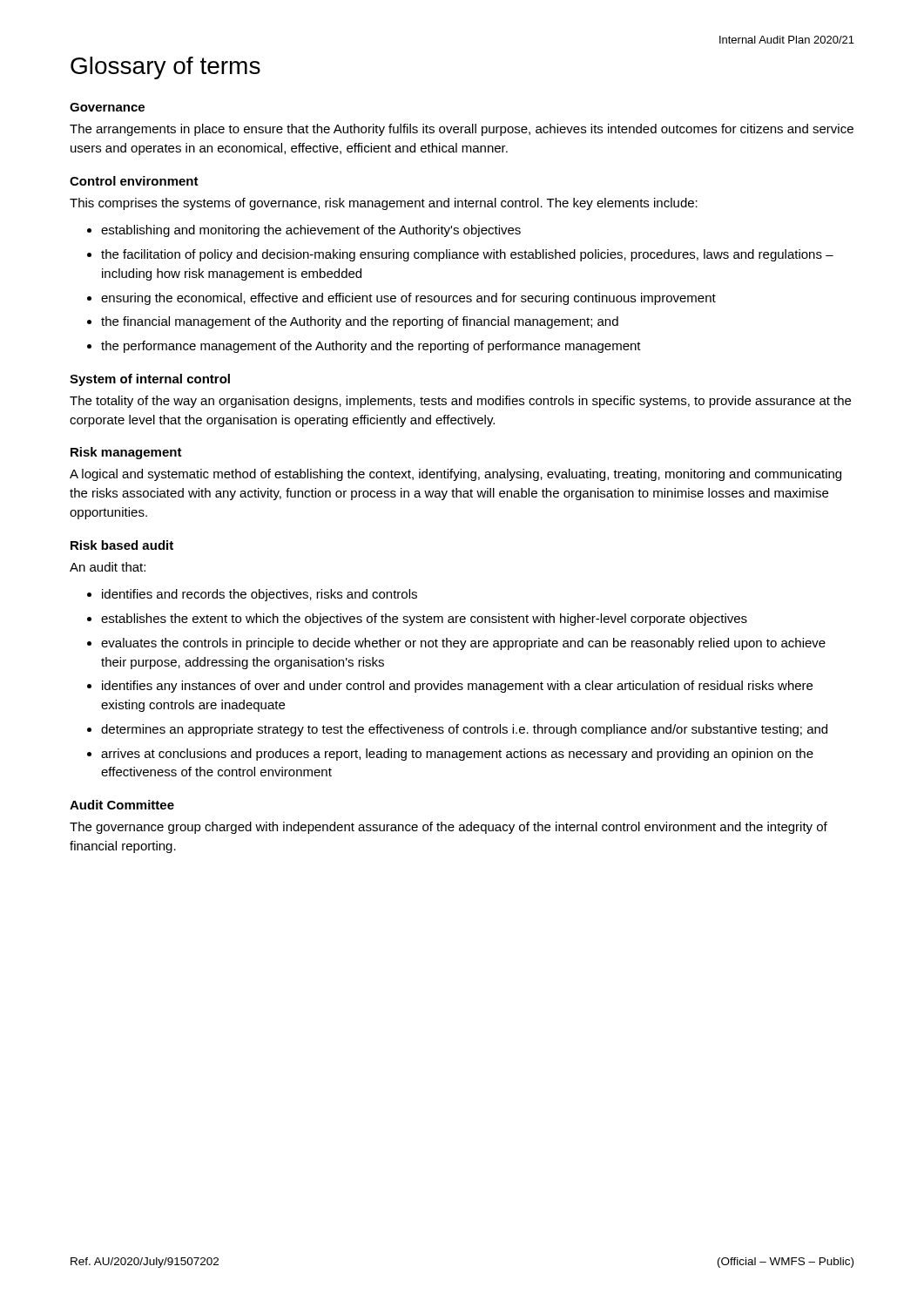The image size is (924, 1307).
Task: Click the passage that begins "This comprises the systems of governance, risk"
Action: click(x=384, y=202)
